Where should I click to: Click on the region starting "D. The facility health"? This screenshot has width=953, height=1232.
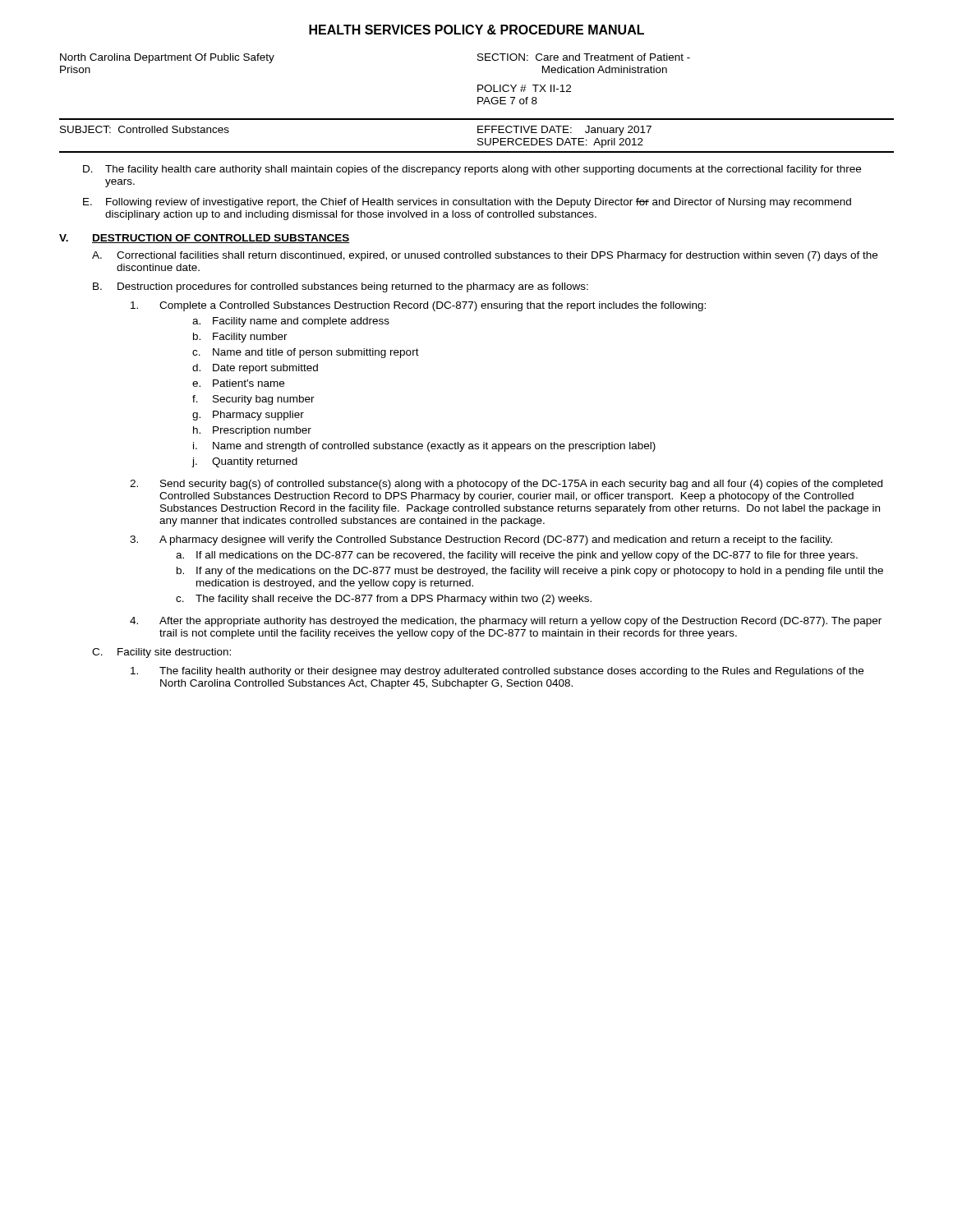pos(488,175)
